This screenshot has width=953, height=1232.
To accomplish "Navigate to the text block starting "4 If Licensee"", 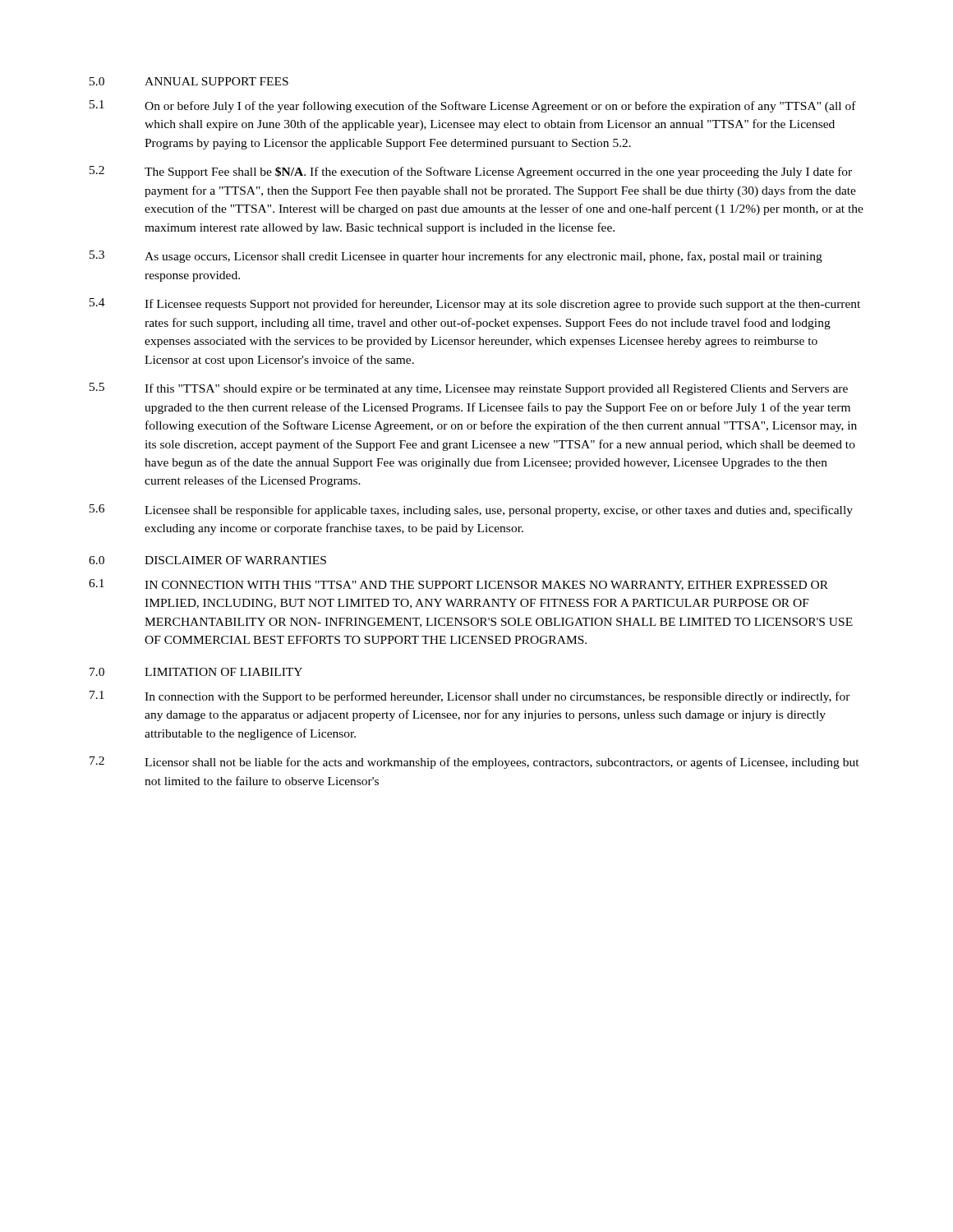I will pos(476,332).
